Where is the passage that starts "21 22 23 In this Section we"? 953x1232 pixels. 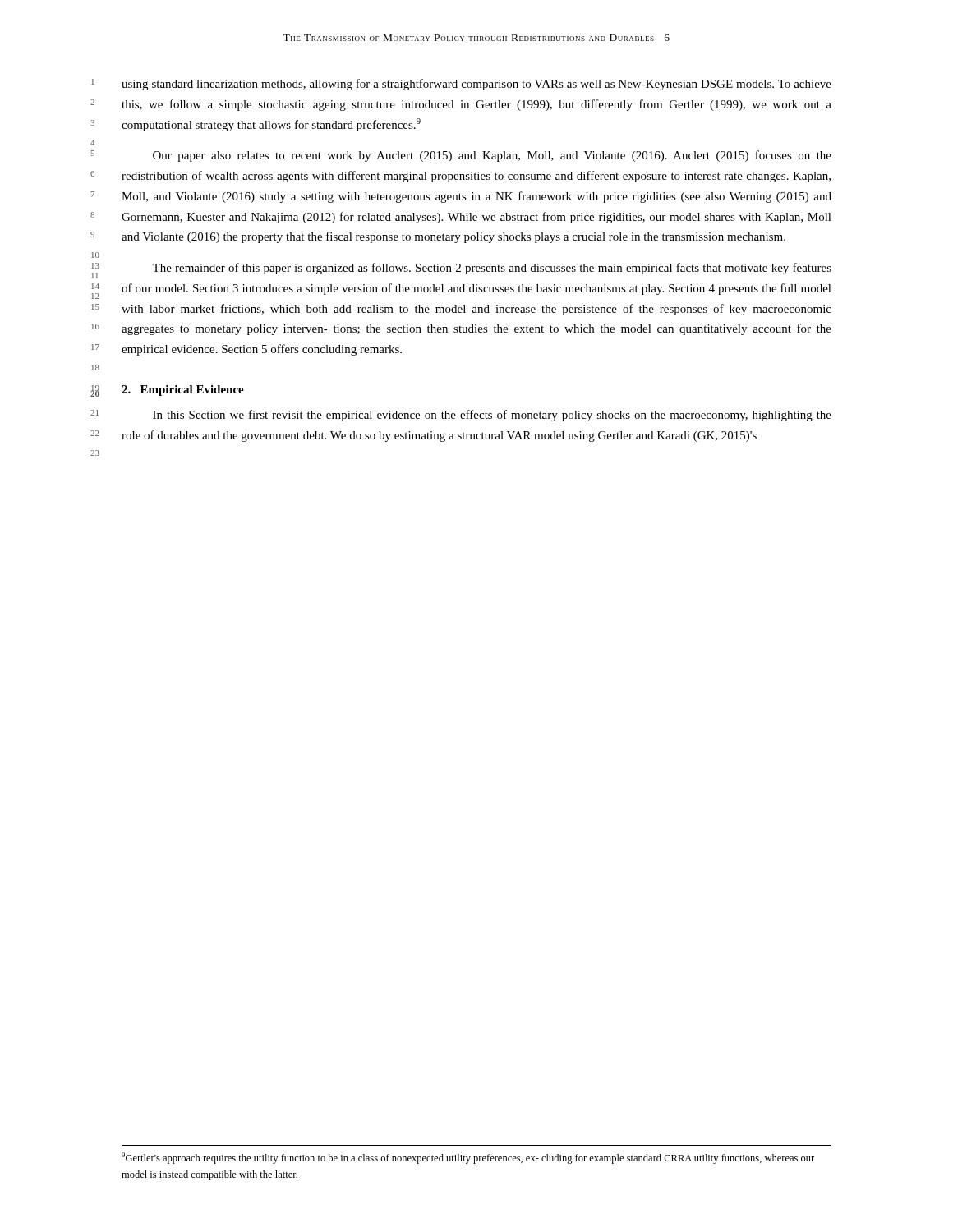tap(476, 425)
